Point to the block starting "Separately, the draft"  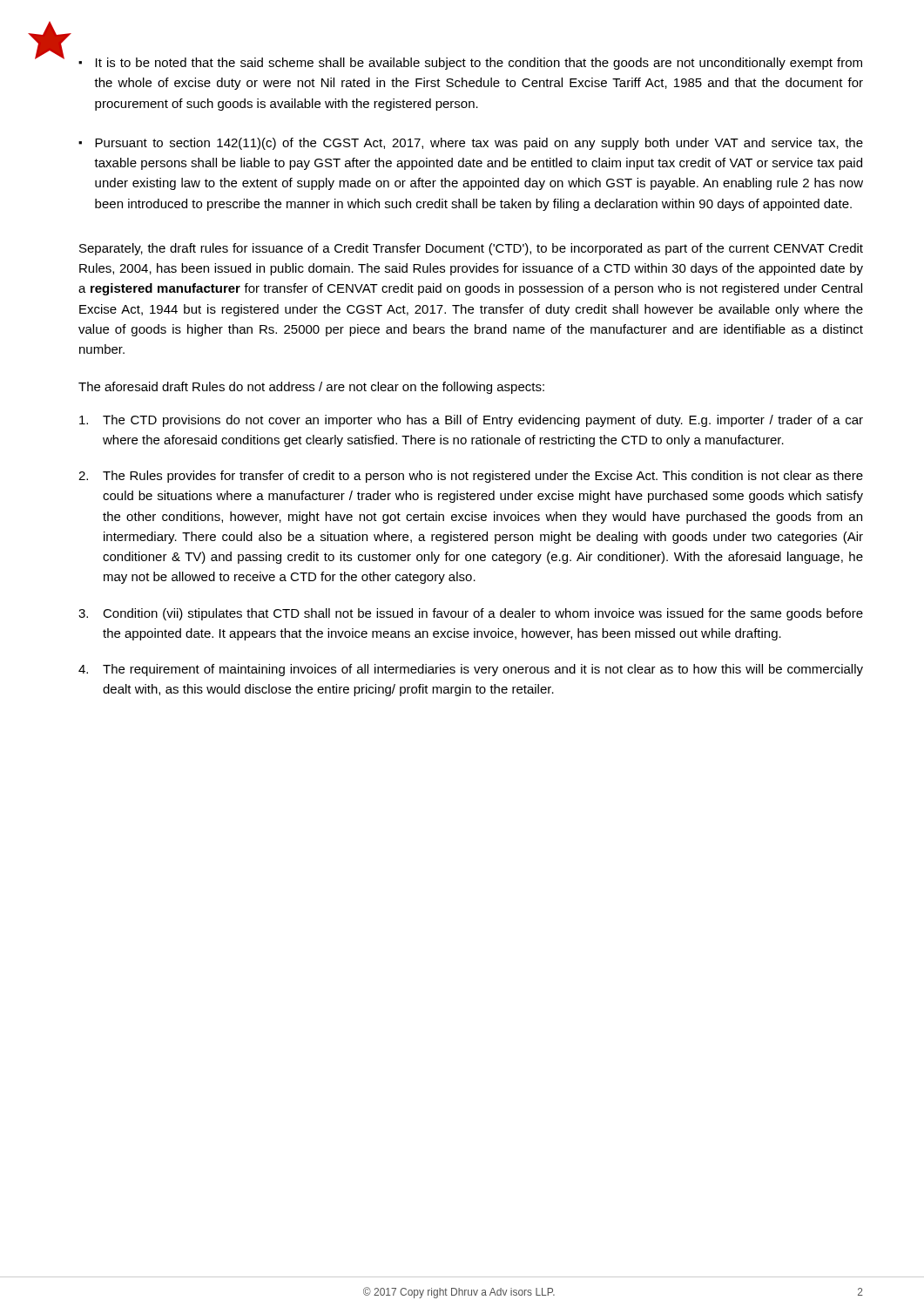tap(471, 298)
